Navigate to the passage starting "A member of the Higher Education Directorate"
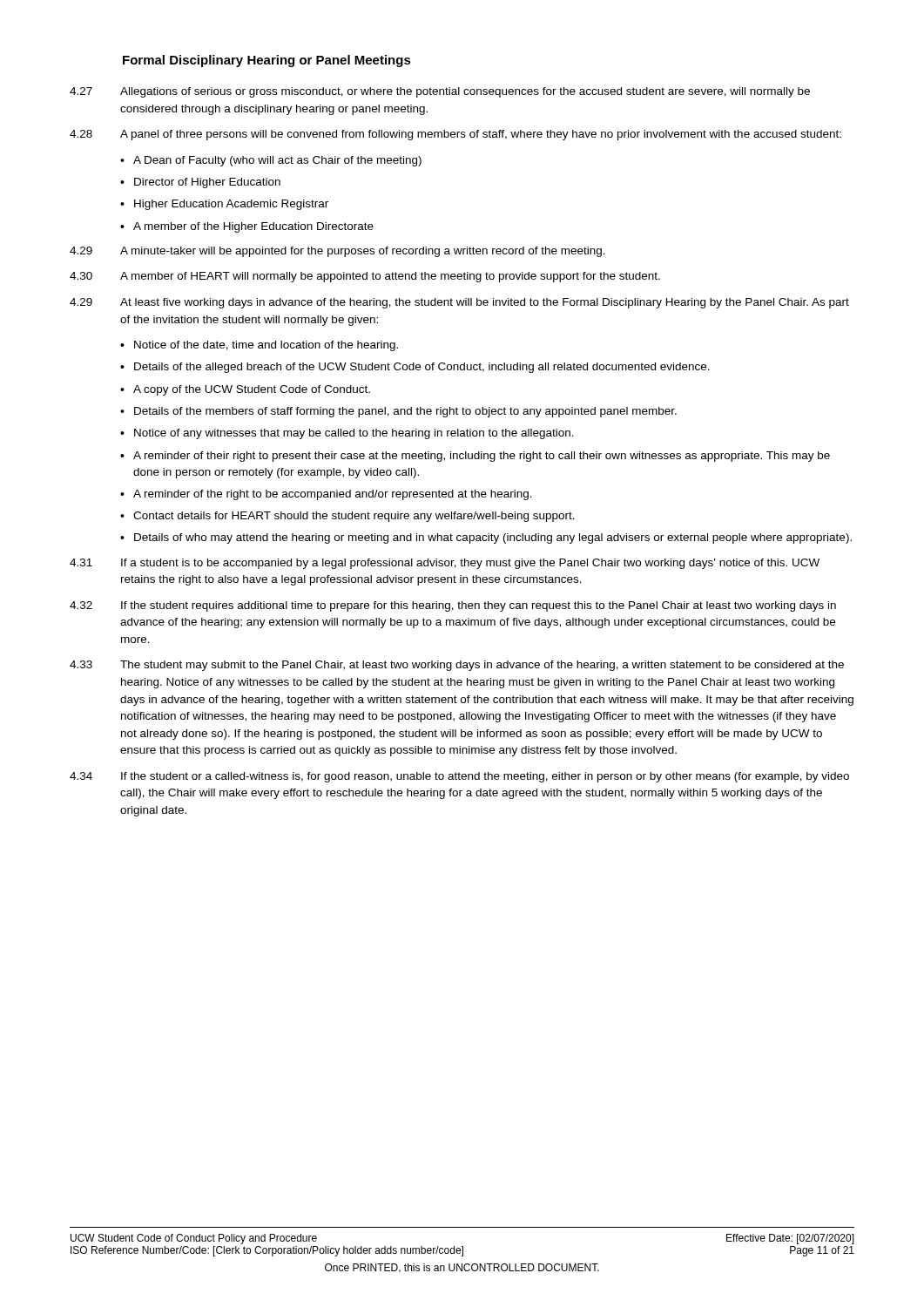 coord(253,226)
